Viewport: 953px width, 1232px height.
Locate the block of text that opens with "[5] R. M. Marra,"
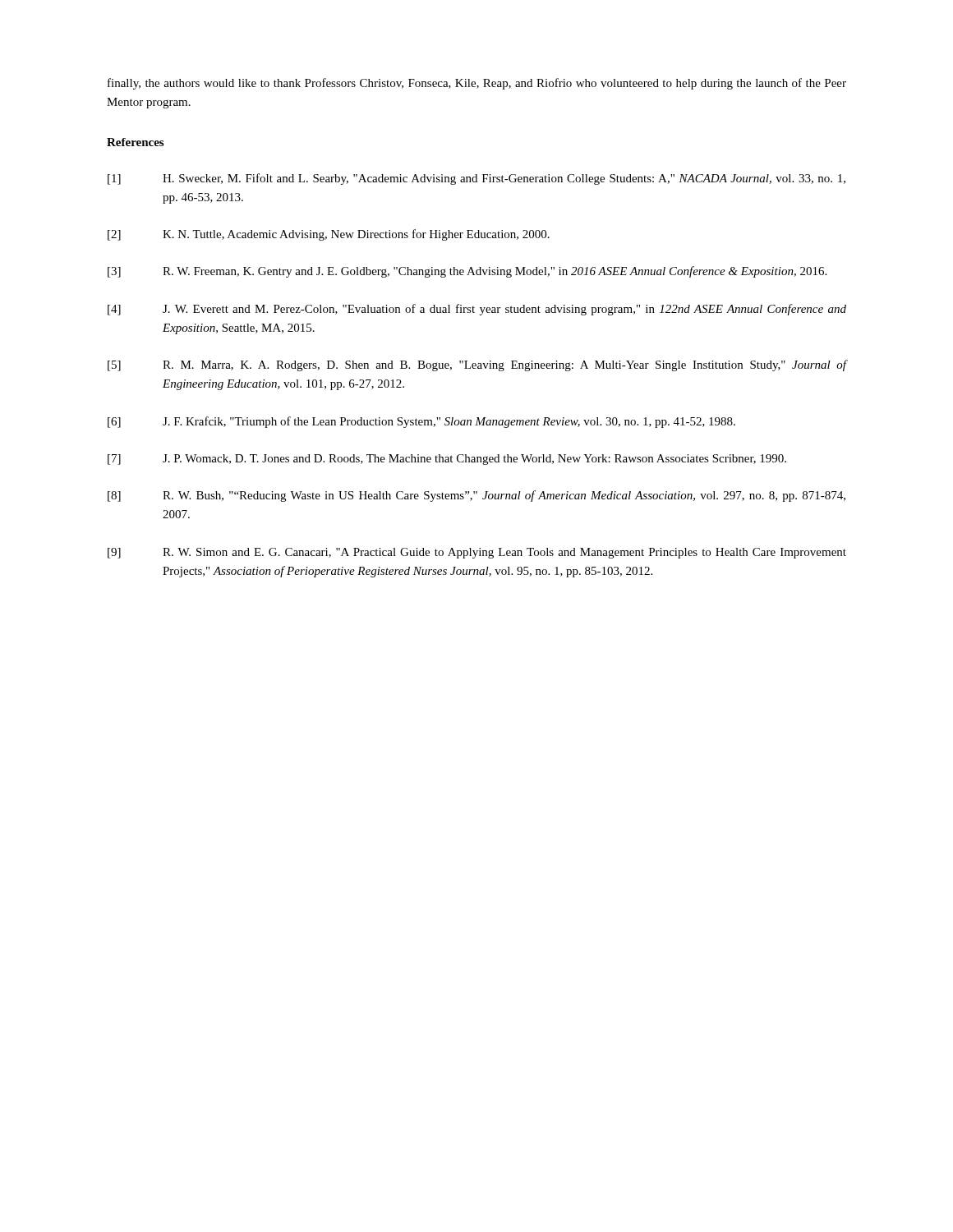click(x=477, y=365)
